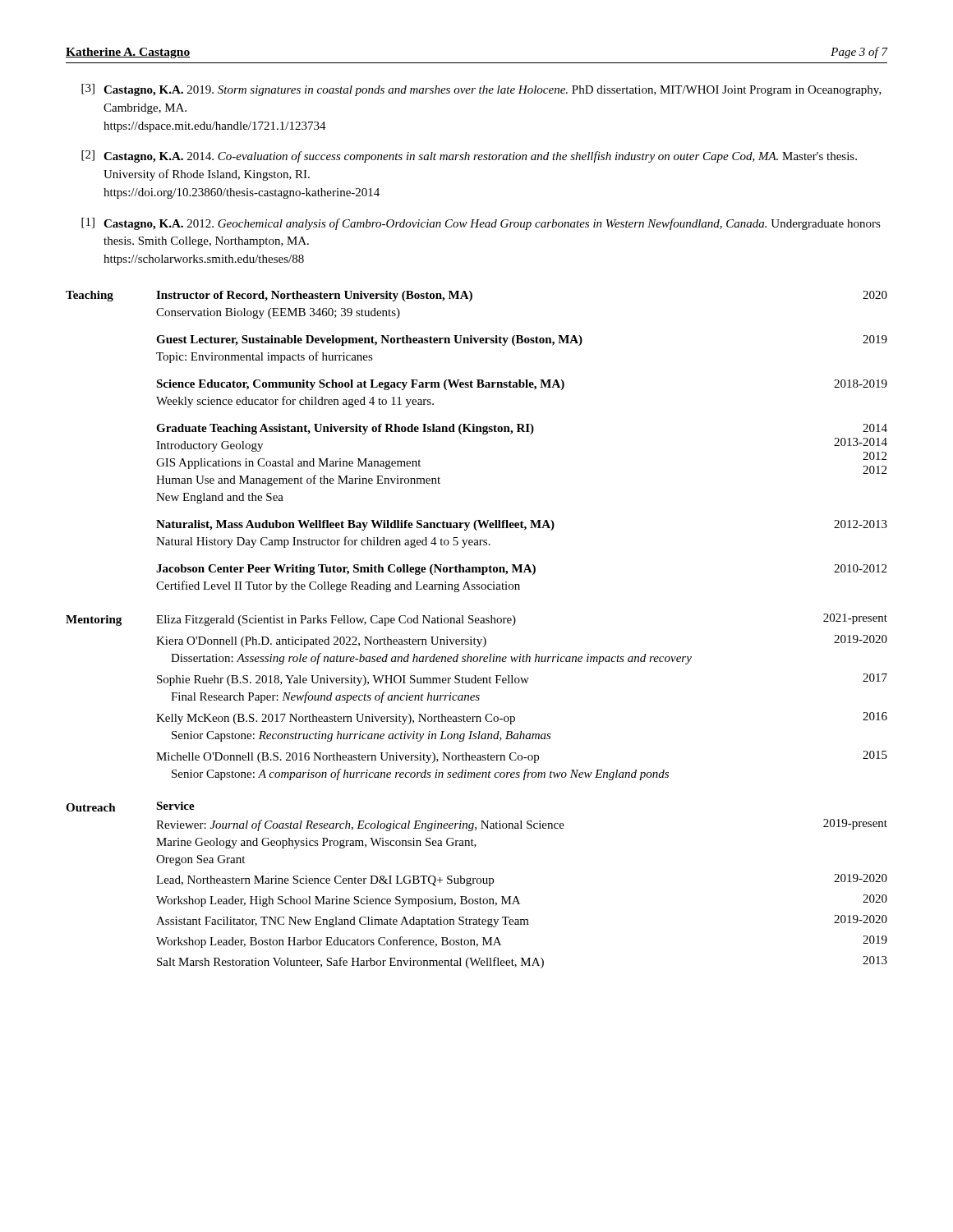Find the text block with the text "Science Educator, Community School at Legacy Farm (West"

click(522, 392)
